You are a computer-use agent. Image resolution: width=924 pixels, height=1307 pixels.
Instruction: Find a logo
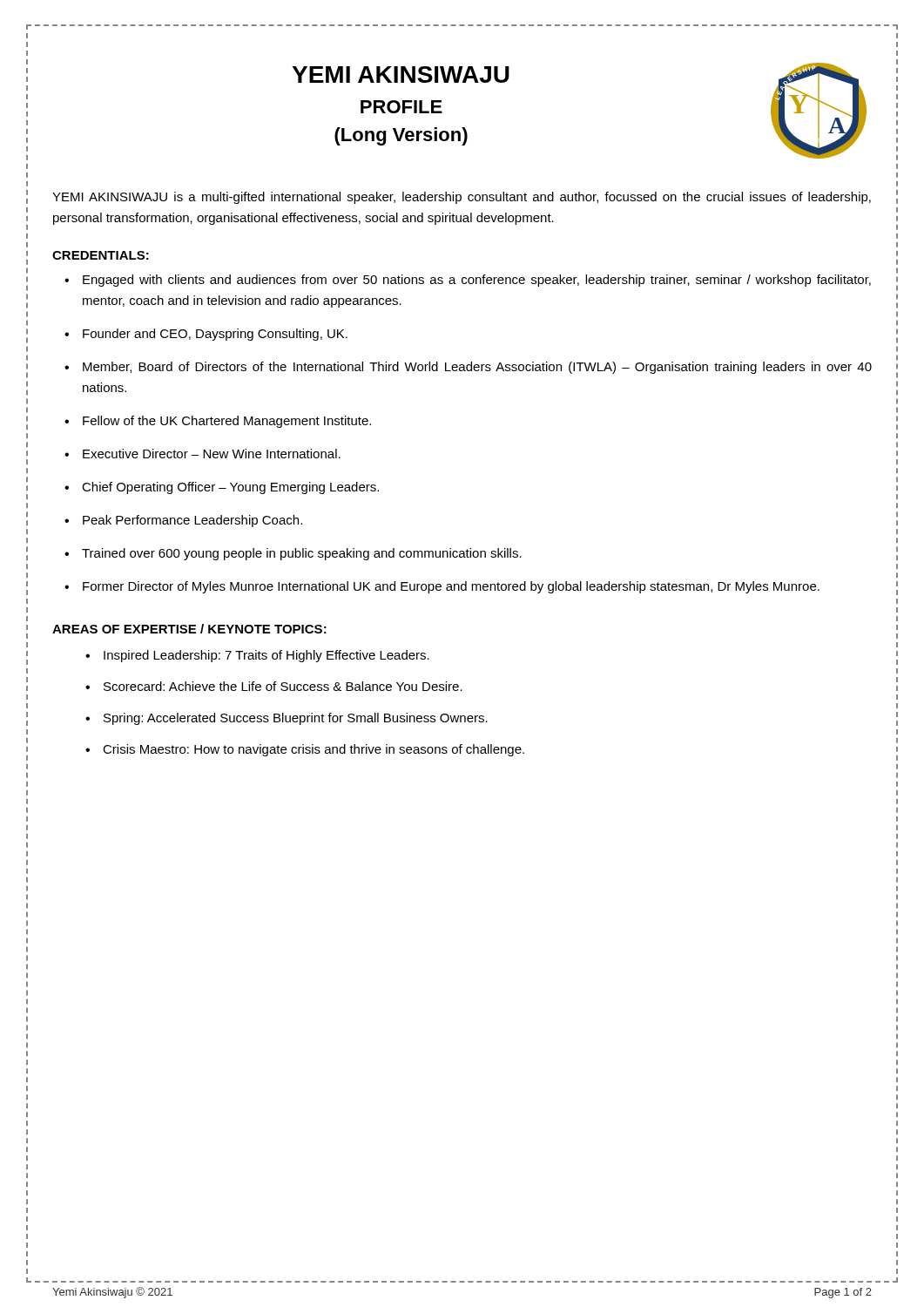click(x=819, y=112)
